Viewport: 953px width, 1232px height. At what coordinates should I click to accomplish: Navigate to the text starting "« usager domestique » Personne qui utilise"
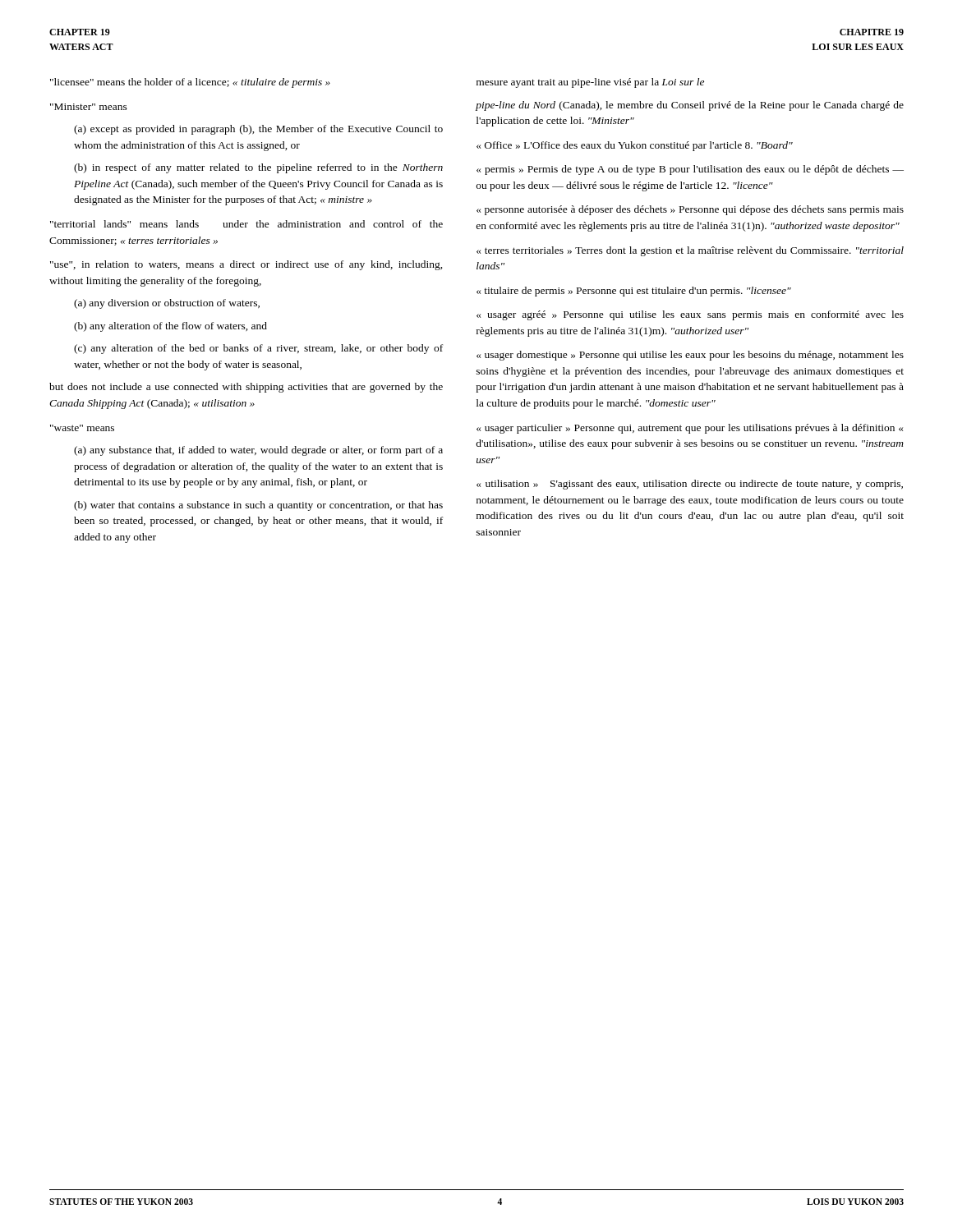690,379
